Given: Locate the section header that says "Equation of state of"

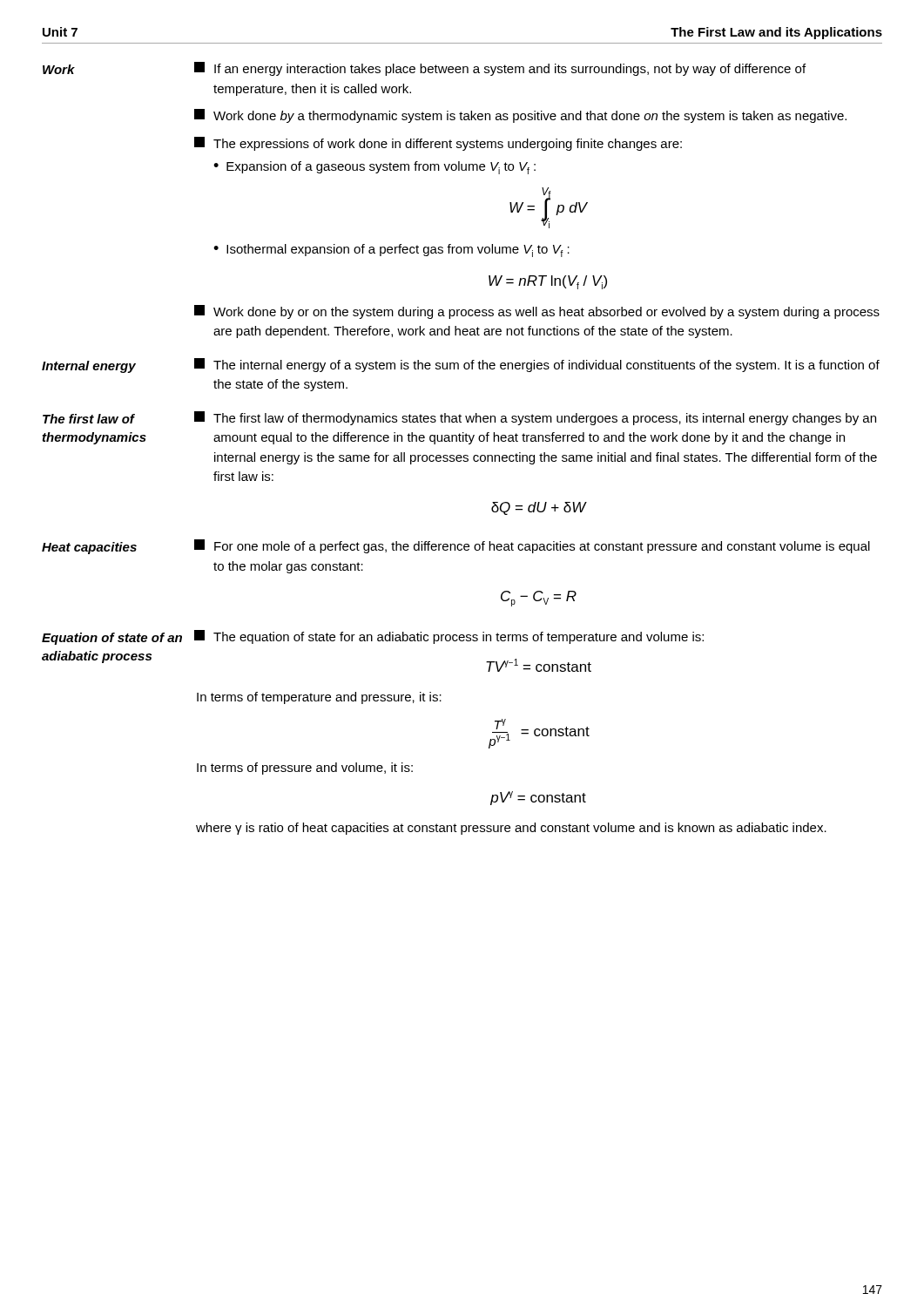Looking at the screenshot, I should [x=112, y=646].
